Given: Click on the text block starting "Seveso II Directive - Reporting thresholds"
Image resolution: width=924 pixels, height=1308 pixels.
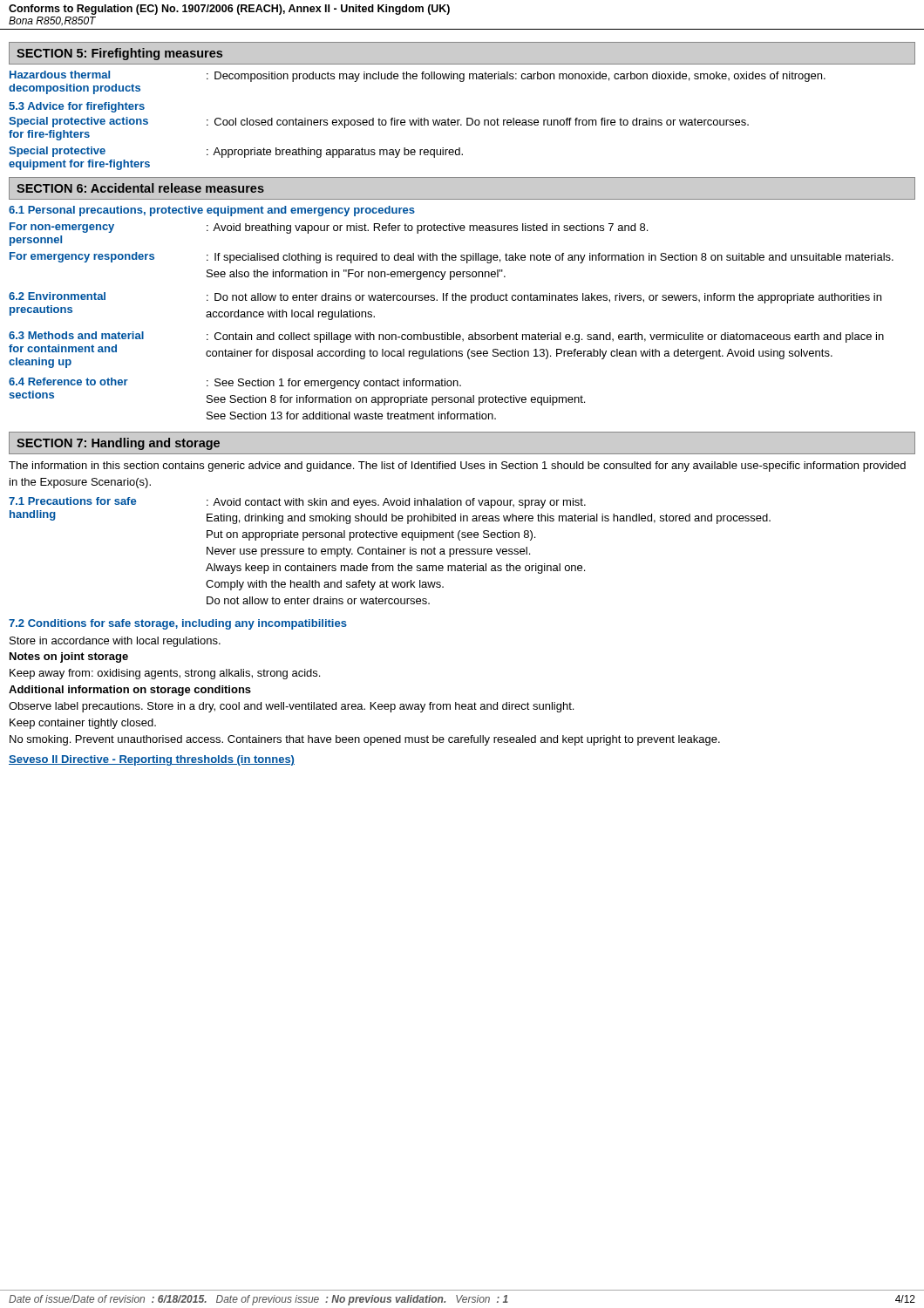Looking at the screenshot, I should pyautogui.click(x=152, y=759).
